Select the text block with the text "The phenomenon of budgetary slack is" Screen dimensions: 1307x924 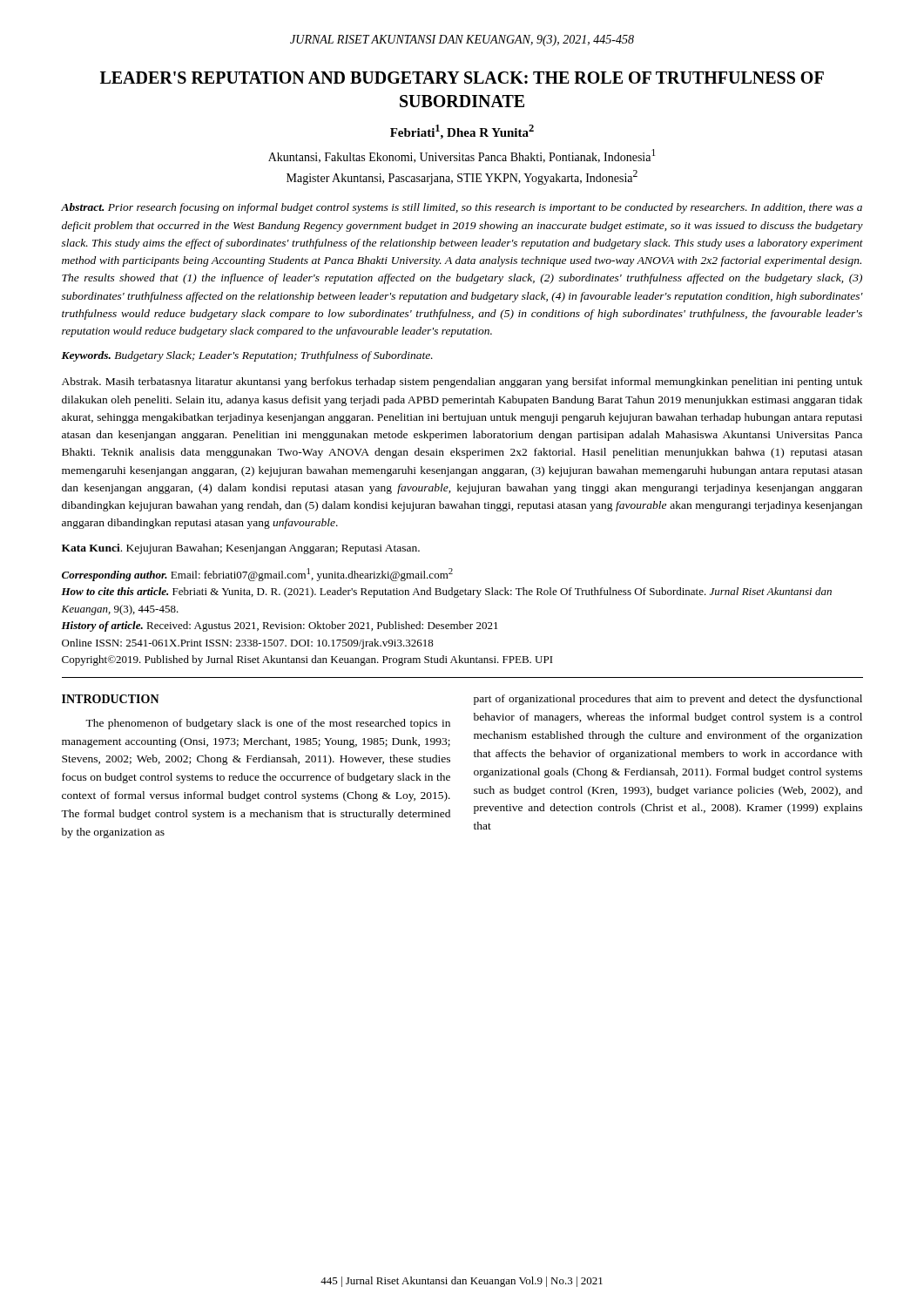256,778
